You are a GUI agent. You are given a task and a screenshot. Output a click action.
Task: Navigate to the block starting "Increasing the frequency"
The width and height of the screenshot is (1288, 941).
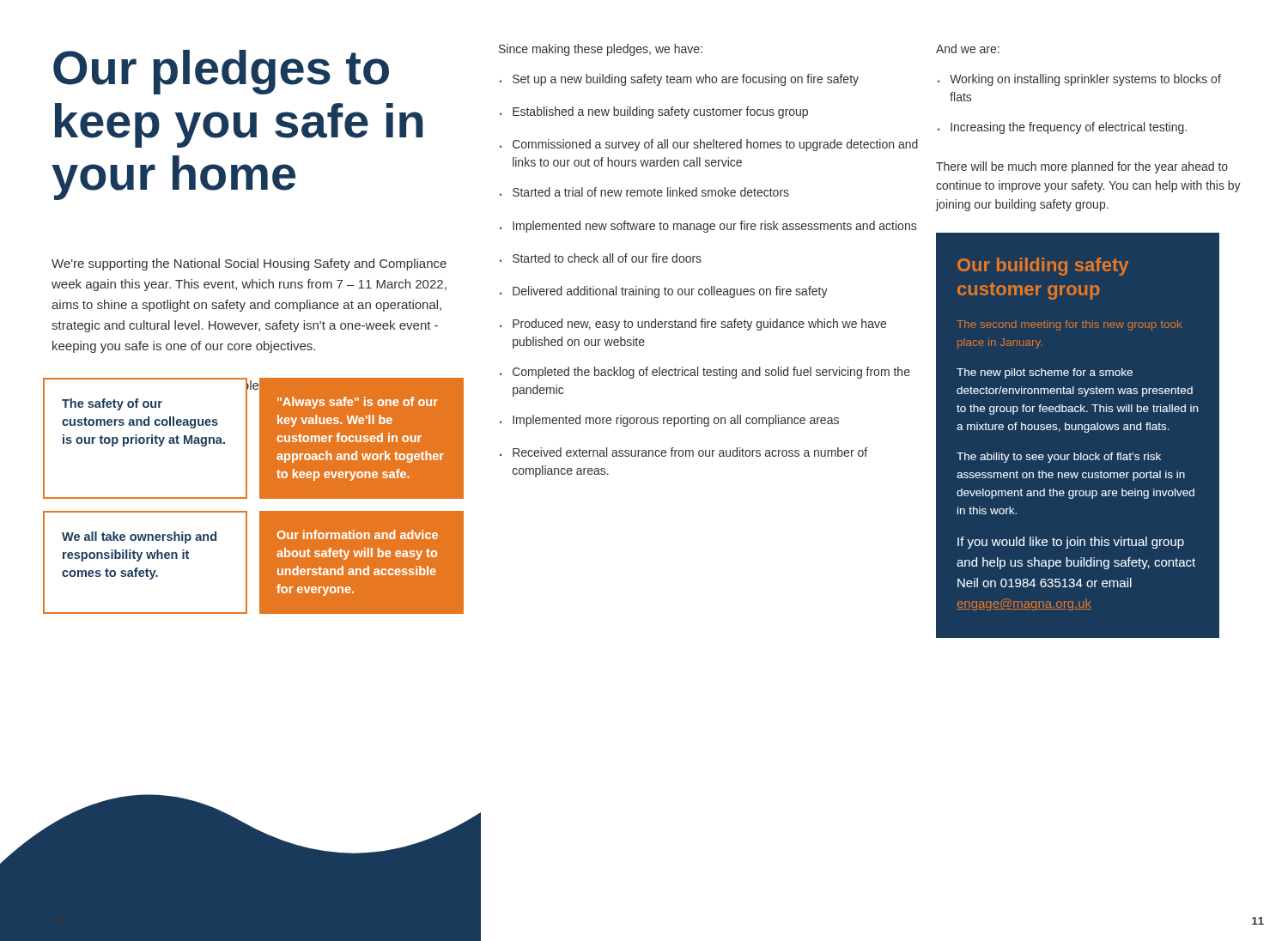pos(1069,127)
